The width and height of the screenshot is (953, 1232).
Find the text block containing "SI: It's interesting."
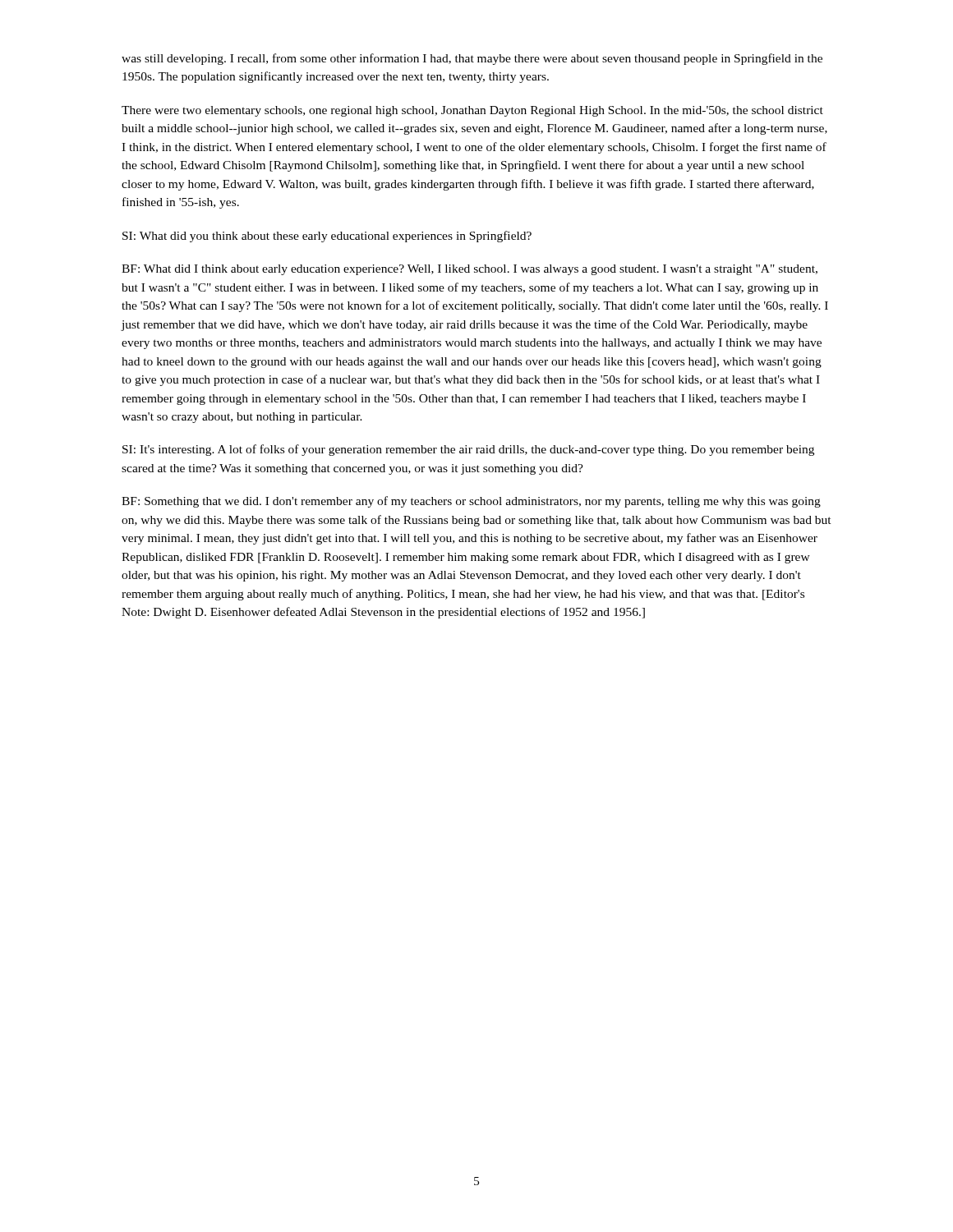[468, 458]
